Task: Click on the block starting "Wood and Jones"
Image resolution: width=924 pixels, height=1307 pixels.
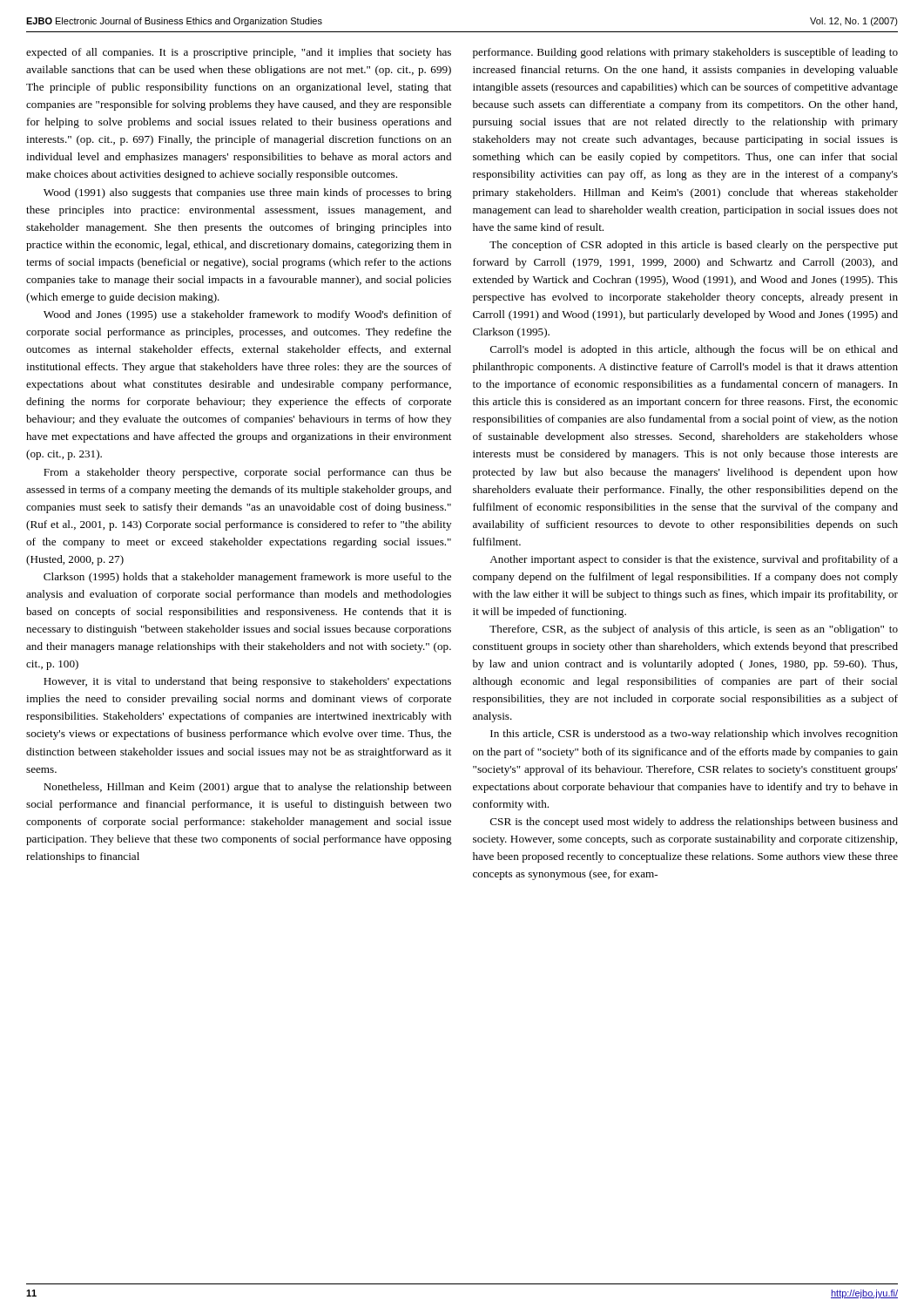Action: (x=239, y=384)
